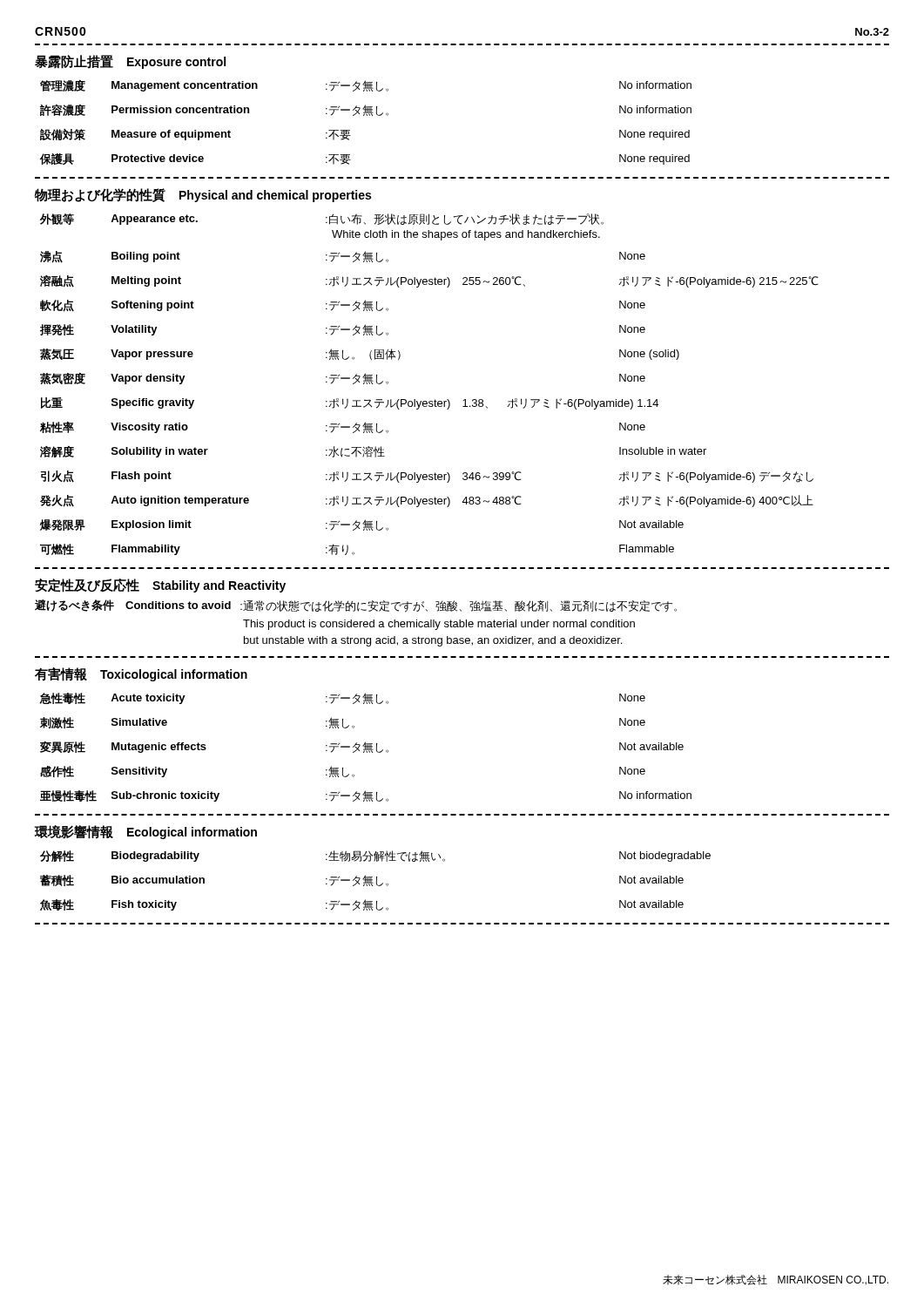Image resolution: width=924 pixels, height=1307 pixels.
Task: Find the text block starting "避けるべき条件 Conditions to avoid :通常の状態では化学的に安定ですが、強酸、強塩基、酸化剤、還元剤には不安定です。 This product"
Action: click(x=360, y=623)
